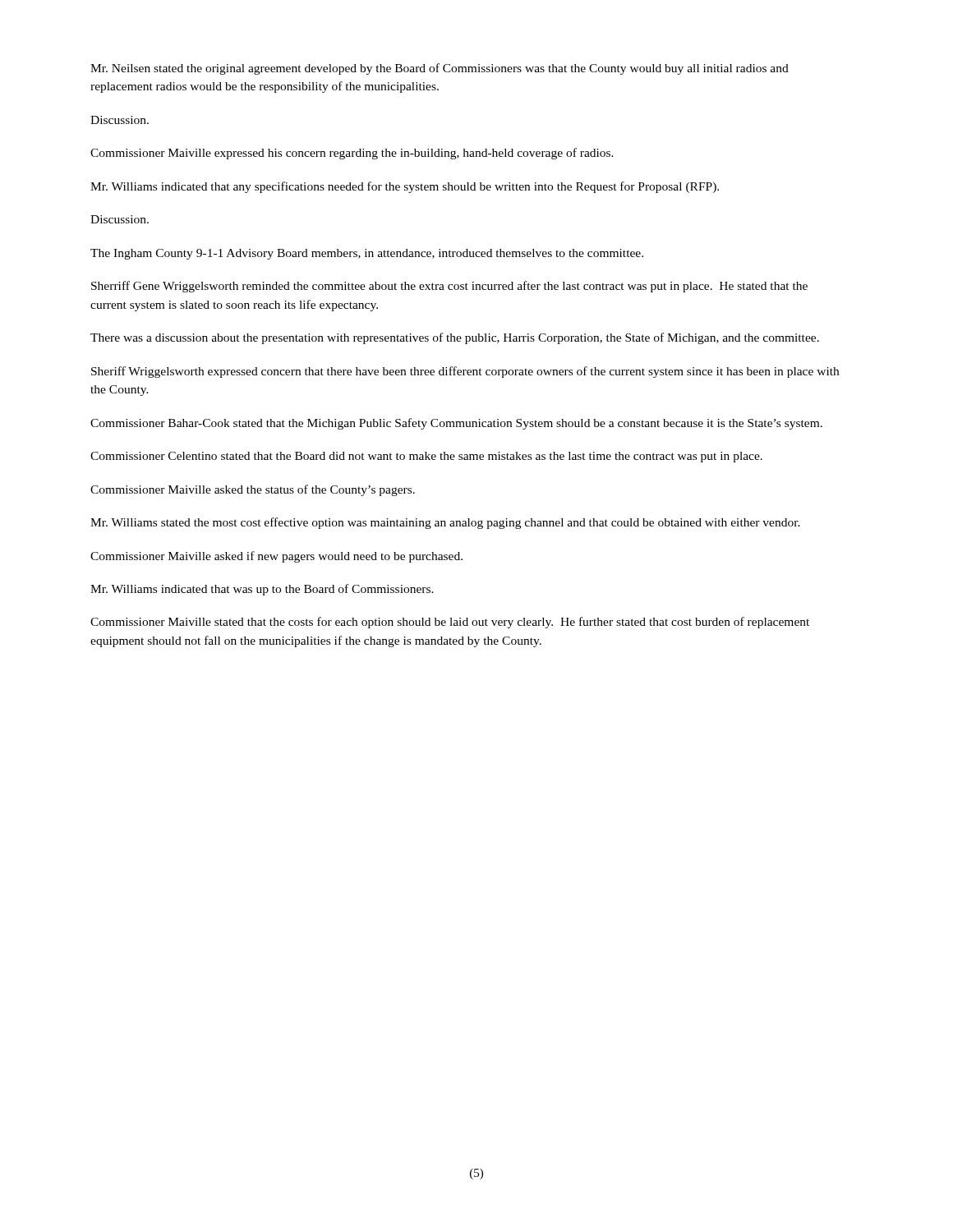Locate the block of text that opens with "Sherriff Gene Wriggelsworth reminded the committee about the"

click(x=449, y=295)
